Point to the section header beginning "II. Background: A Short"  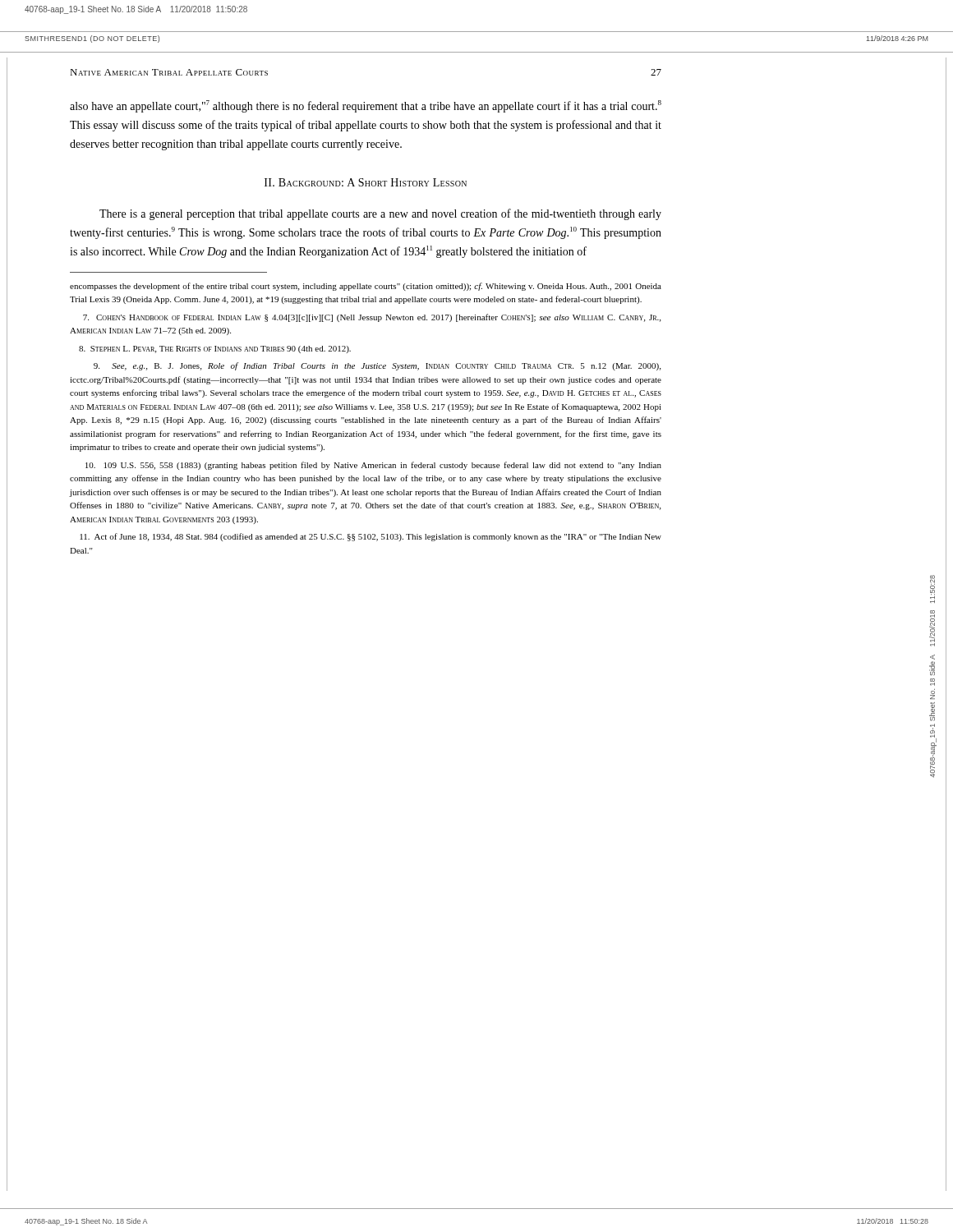[x=366, y=183]
